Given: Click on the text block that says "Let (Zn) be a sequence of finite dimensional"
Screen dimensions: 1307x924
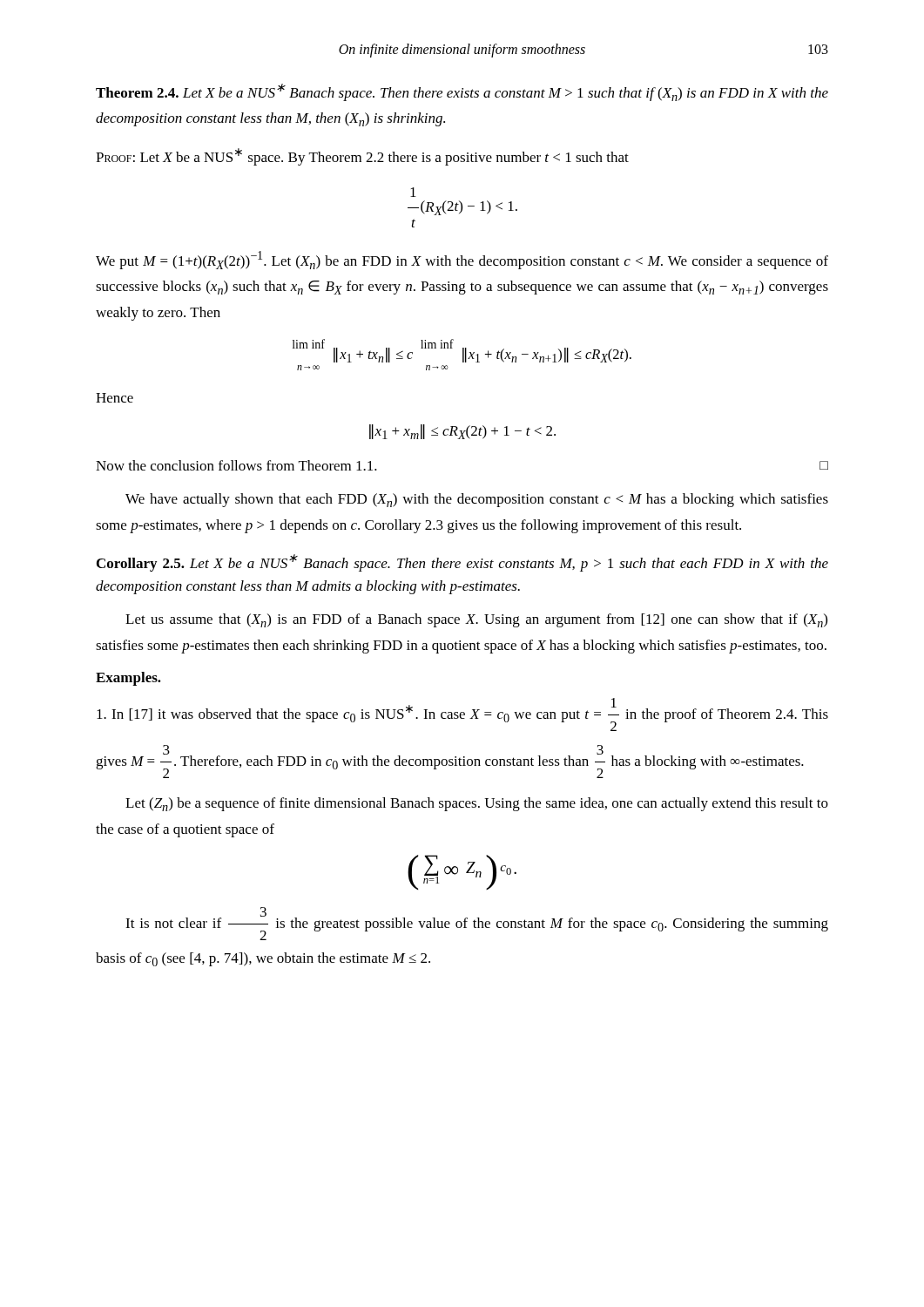Looking at the screenshot, I should [x=462, y=816].
